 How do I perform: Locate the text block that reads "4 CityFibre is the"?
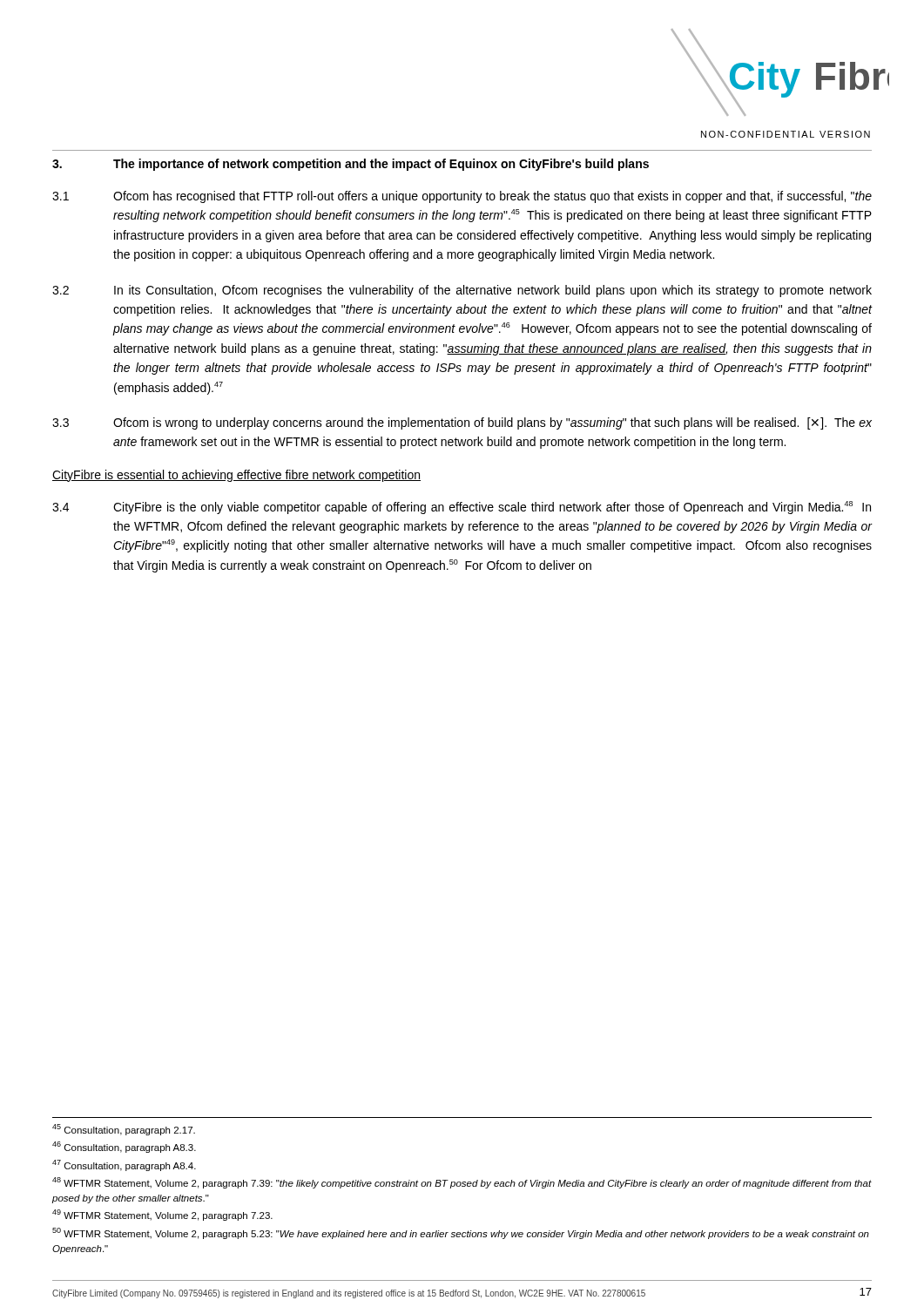[x=462, y=536]
